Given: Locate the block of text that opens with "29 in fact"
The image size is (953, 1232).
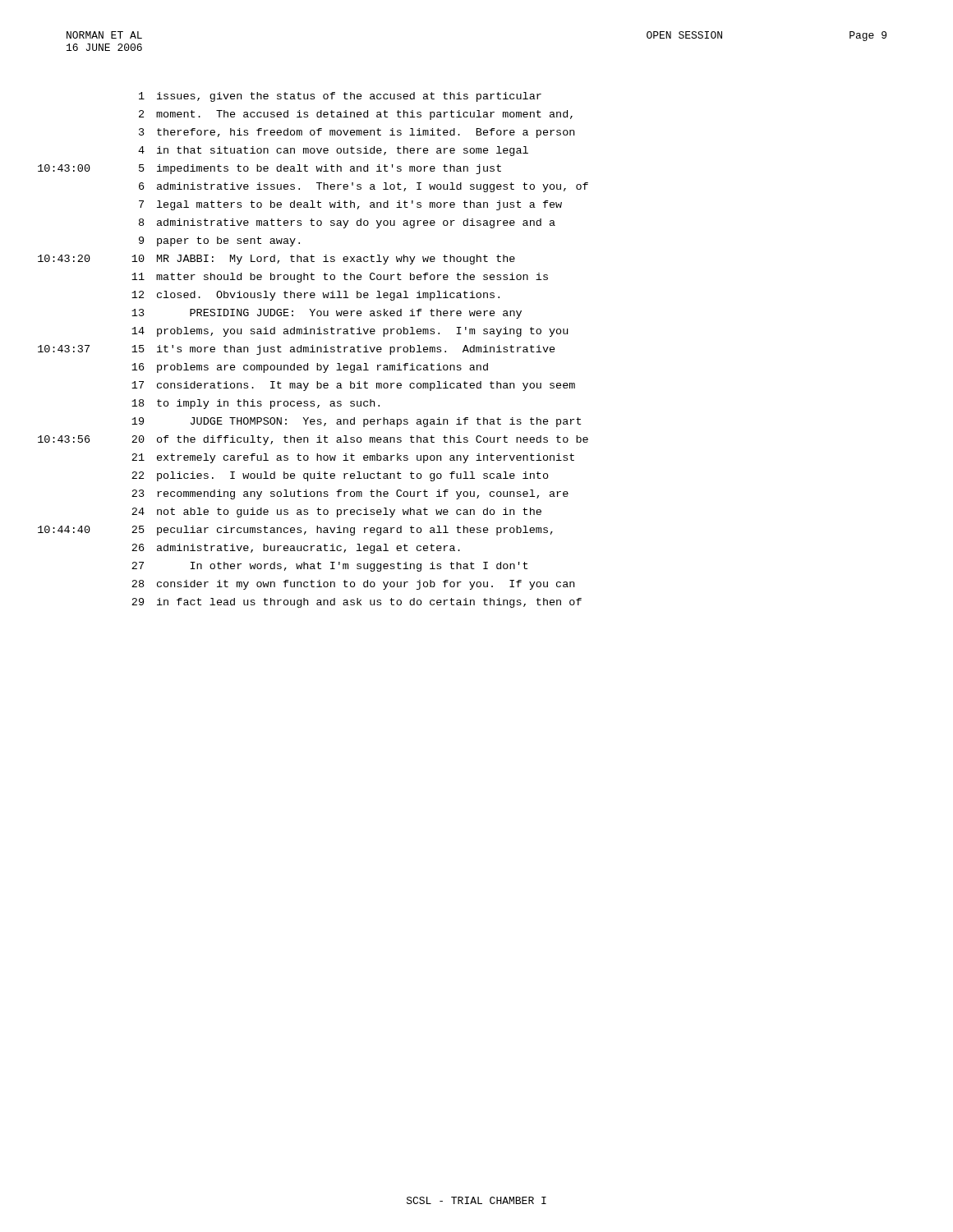Looking at the screenshot, I should pyautogui.click(x=476, y=605).
